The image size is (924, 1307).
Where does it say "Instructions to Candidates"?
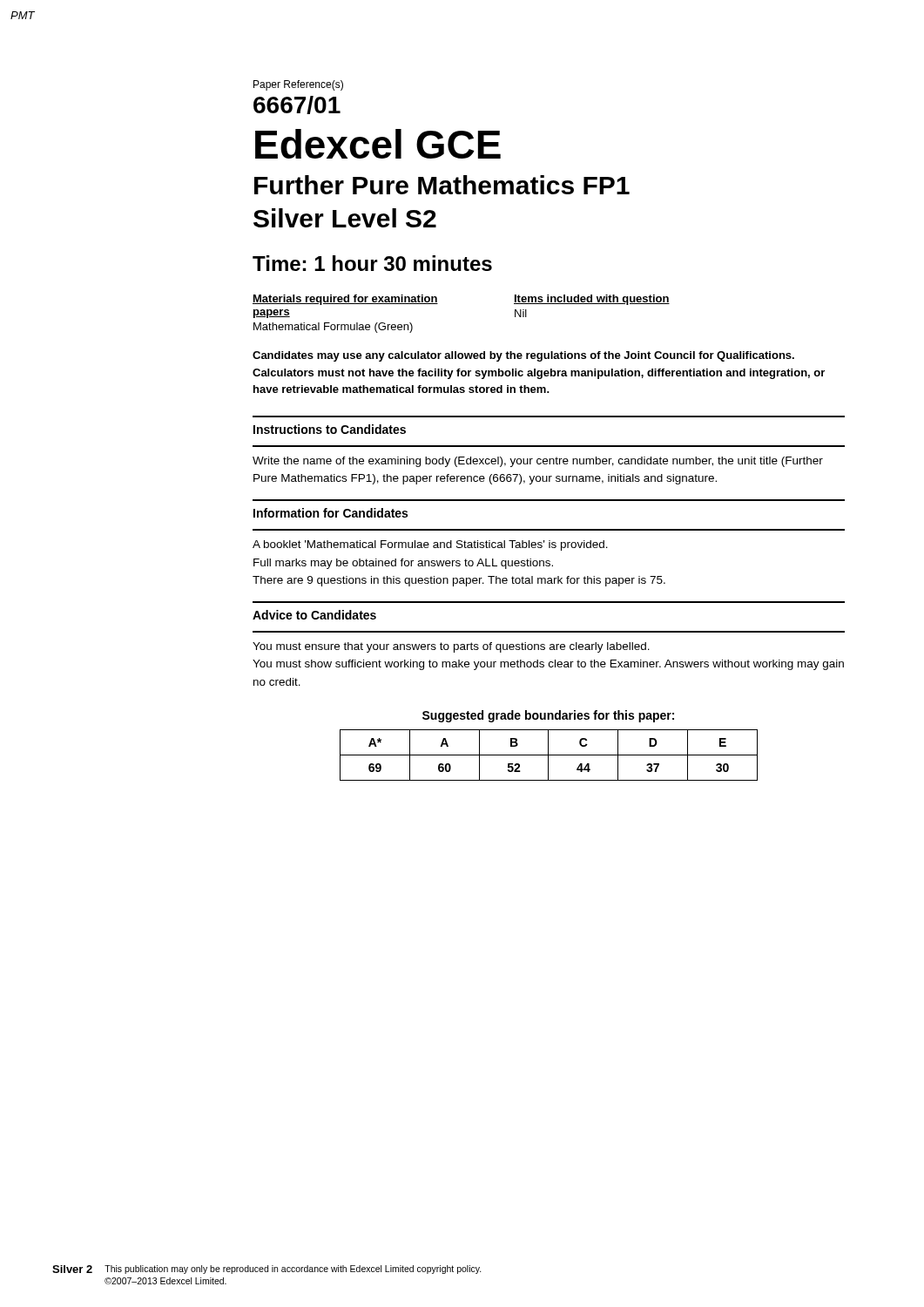point(329,429)
